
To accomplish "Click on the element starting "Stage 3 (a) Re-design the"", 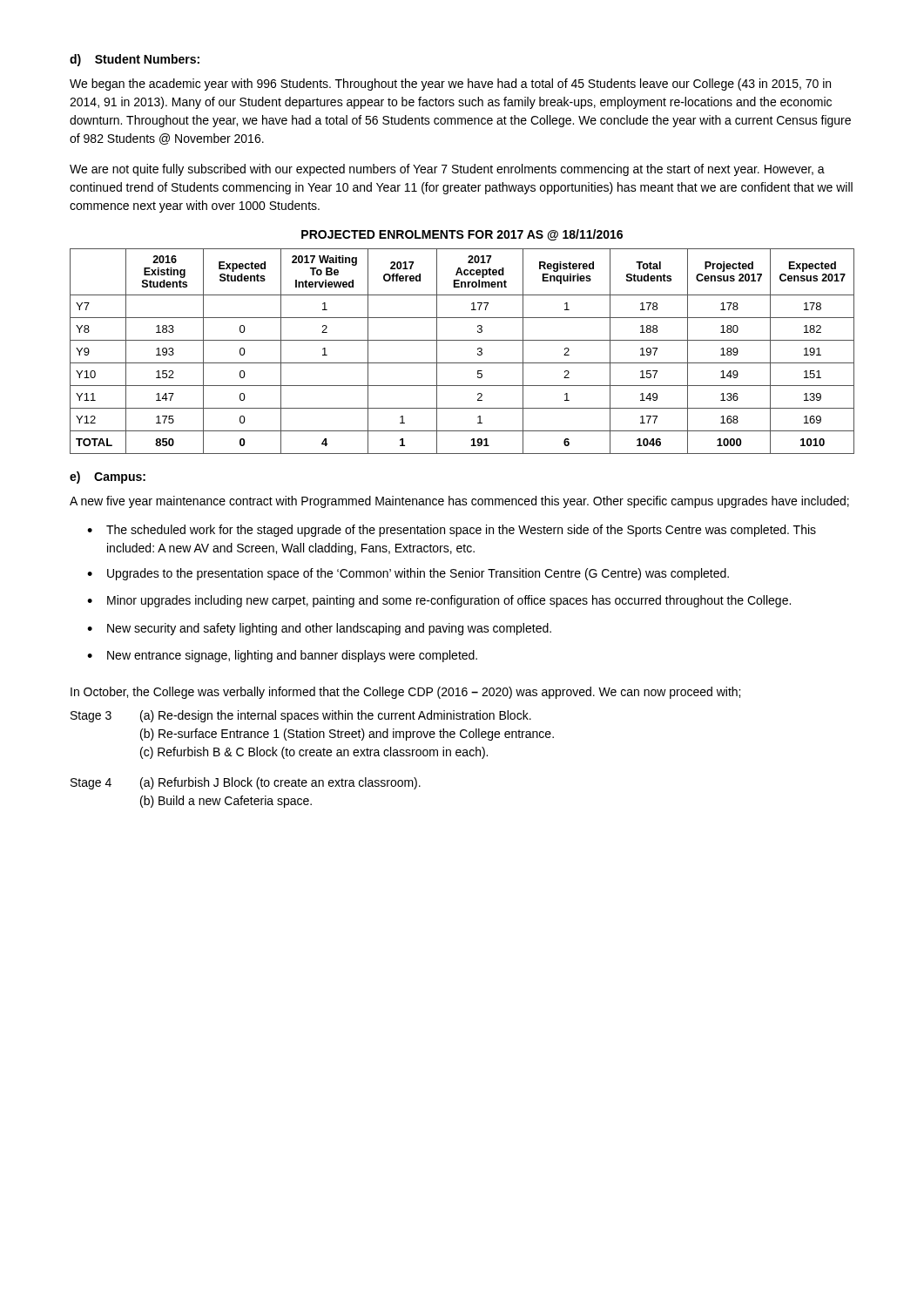I will pyautogui.click(x=462, y=734).
